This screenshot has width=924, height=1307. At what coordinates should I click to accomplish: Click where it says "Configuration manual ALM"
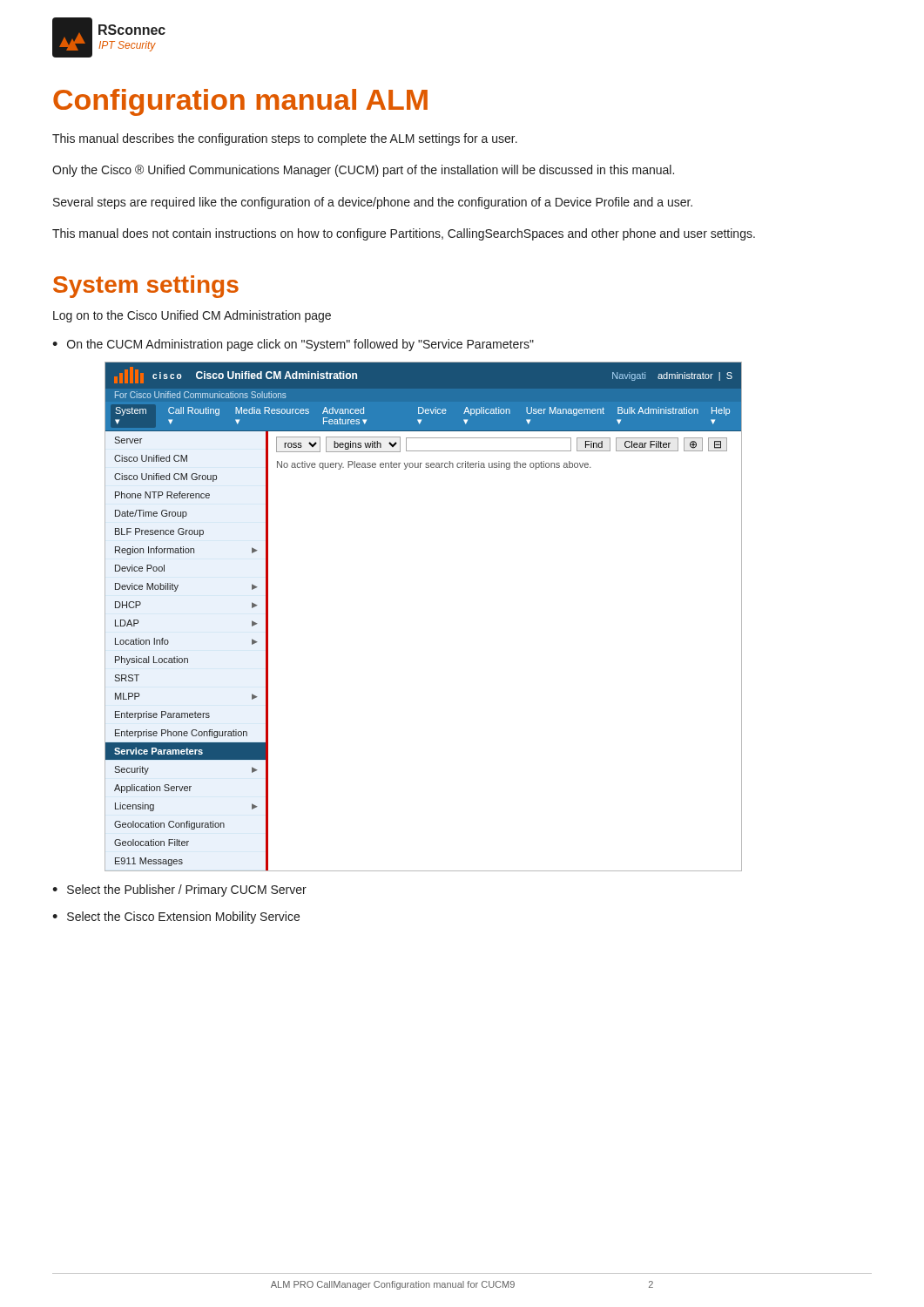240,102
